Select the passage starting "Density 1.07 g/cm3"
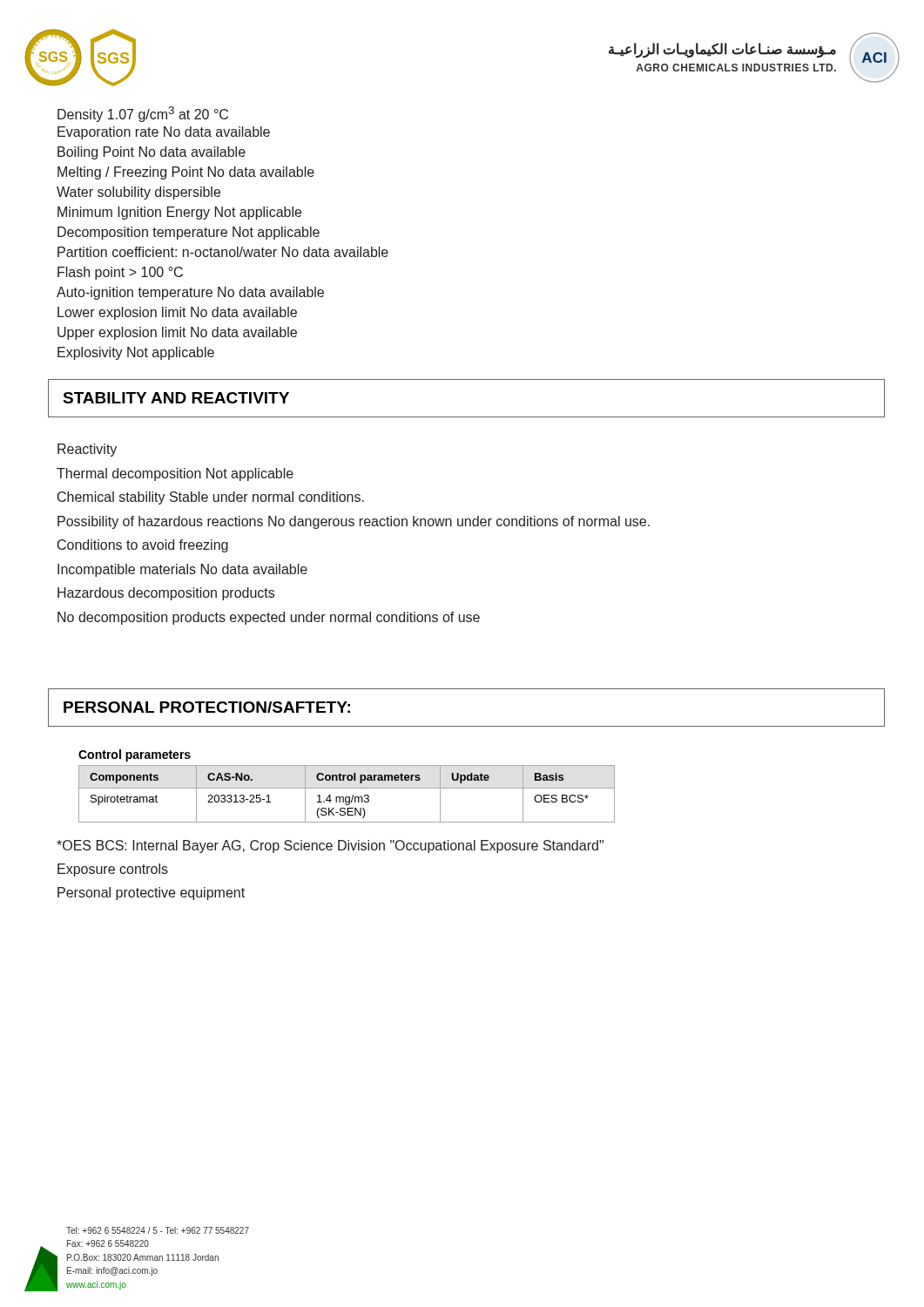This screenshot has height=1307, width=924. pyautogui.click(x=143, y=114)
